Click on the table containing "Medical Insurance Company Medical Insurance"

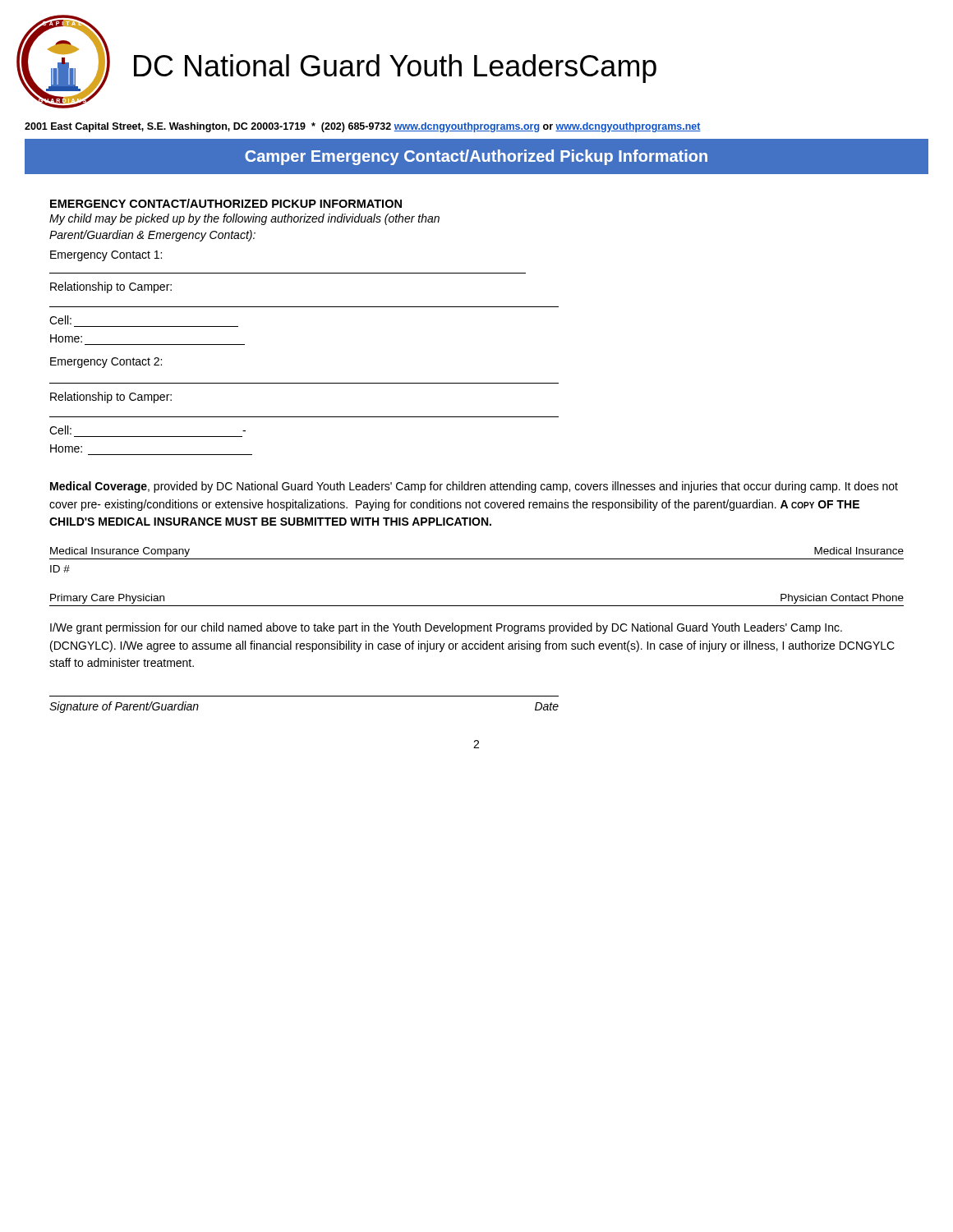click(476, 560)
